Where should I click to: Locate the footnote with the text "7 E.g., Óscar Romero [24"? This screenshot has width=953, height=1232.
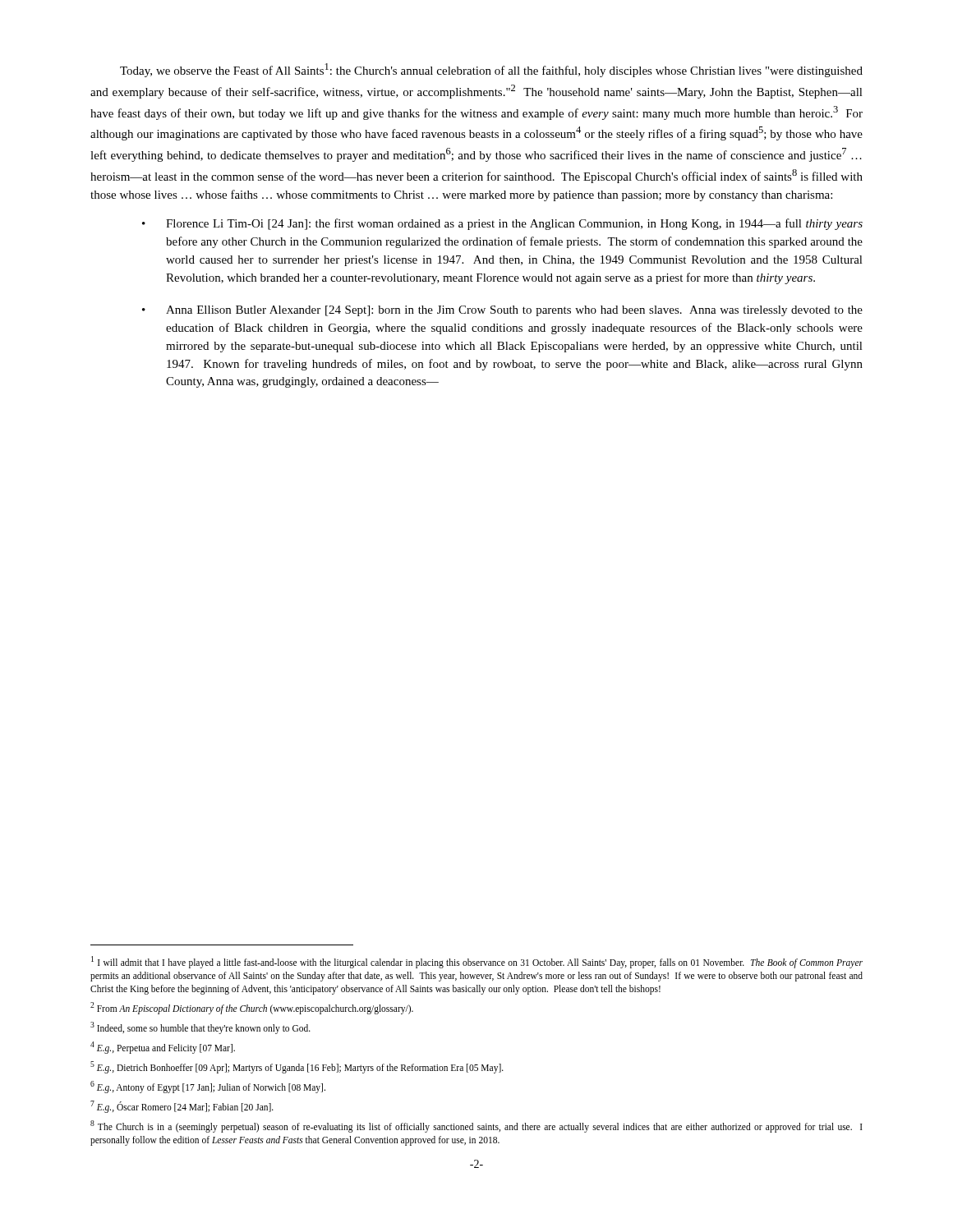(x=182, y=1105)
